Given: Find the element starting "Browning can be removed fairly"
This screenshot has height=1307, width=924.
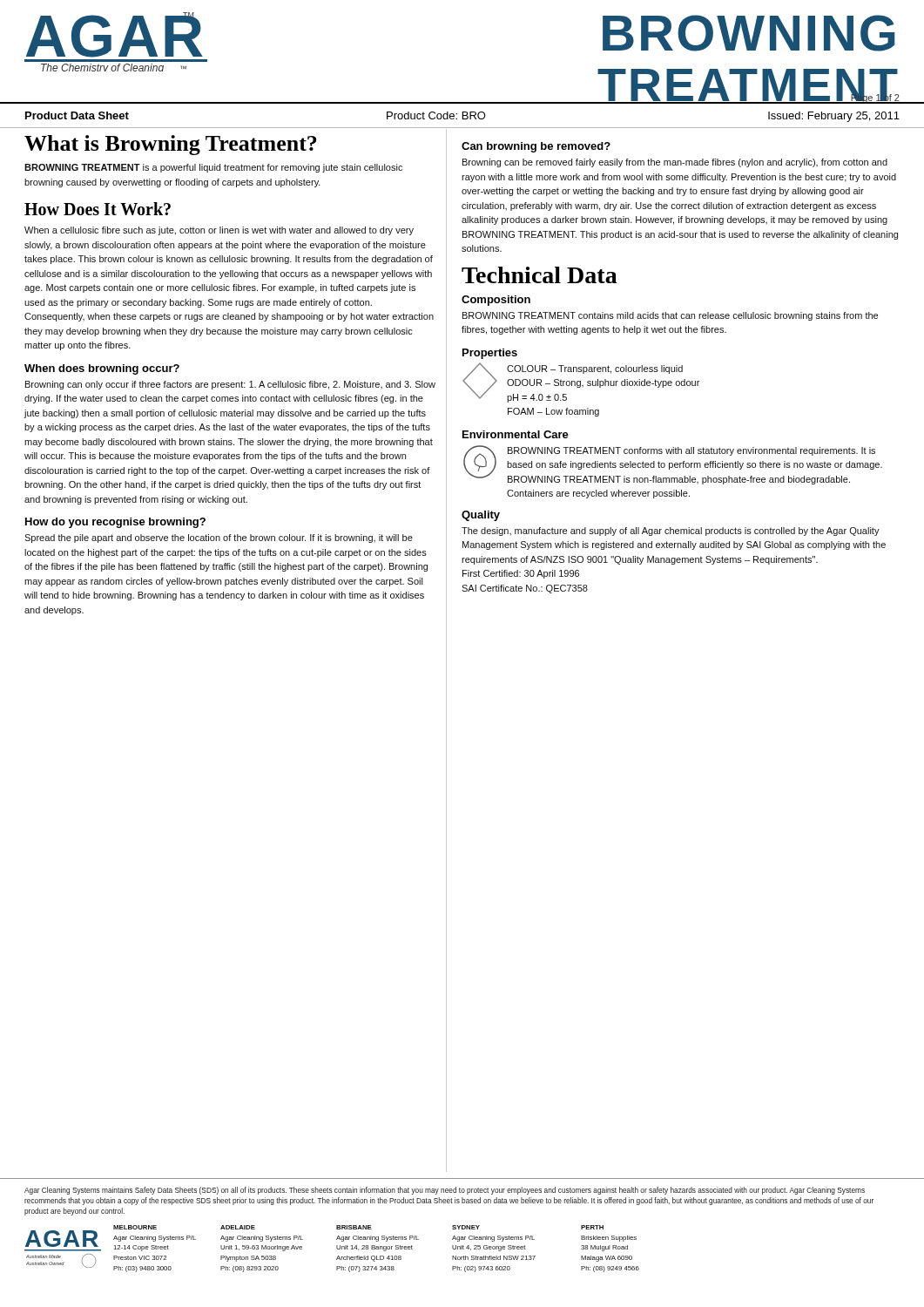Looking at the screenshot, I should (x=681, y=205).
